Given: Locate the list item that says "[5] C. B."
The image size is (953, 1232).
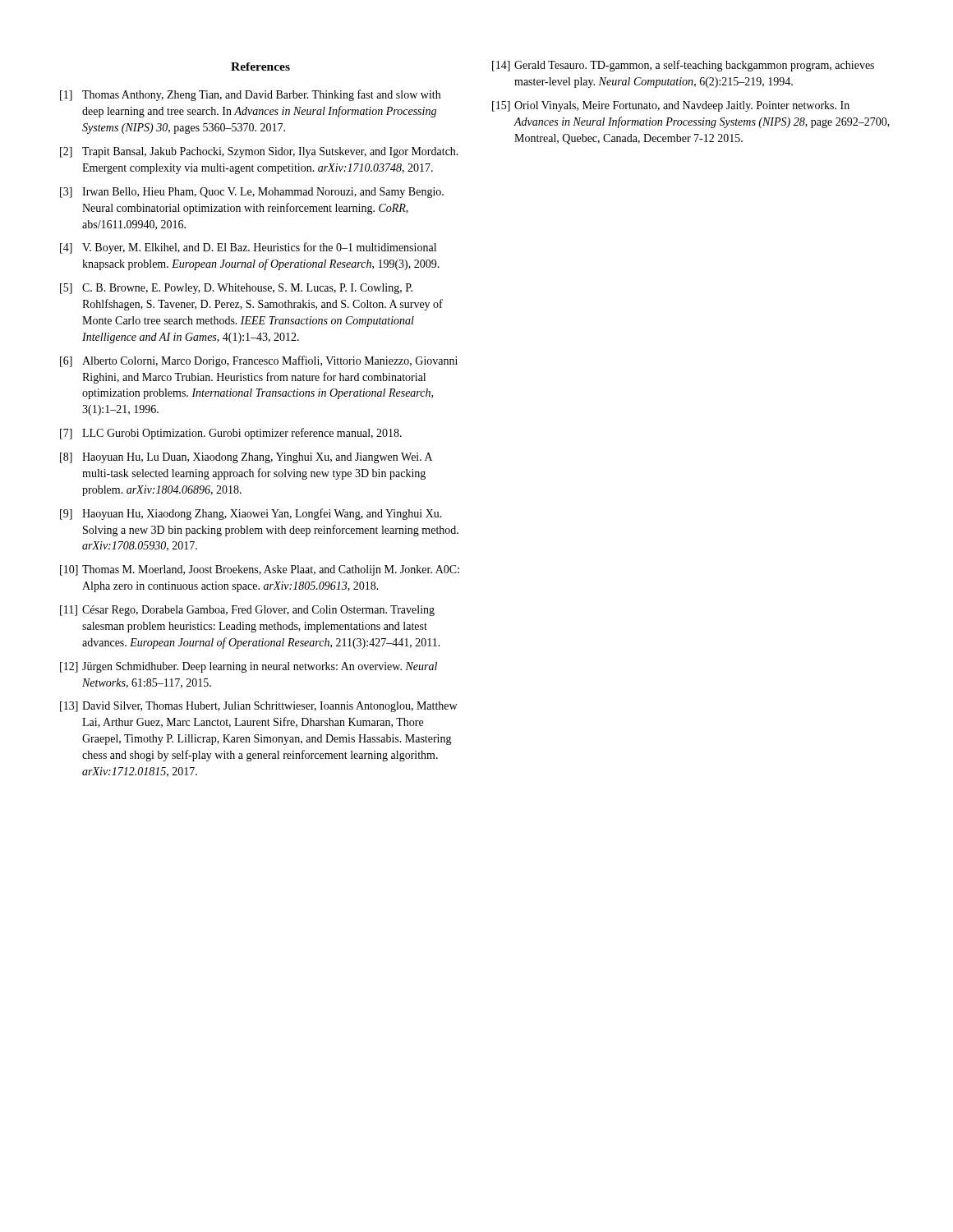Looking at the screenshot, I should click(x=260, y=313).
